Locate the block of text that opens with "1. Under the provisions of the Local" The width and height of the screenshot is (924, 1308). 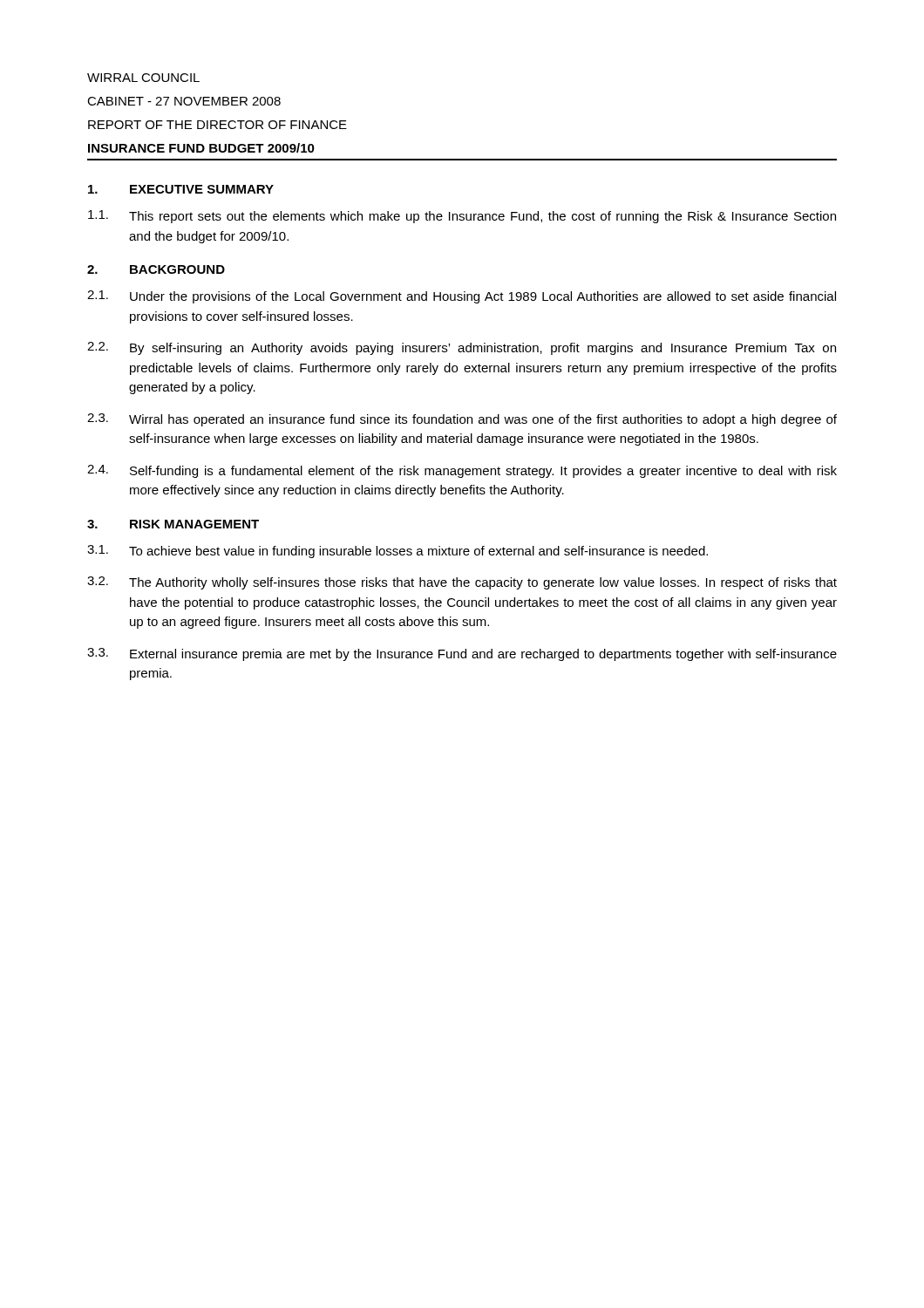coord(462,306)
